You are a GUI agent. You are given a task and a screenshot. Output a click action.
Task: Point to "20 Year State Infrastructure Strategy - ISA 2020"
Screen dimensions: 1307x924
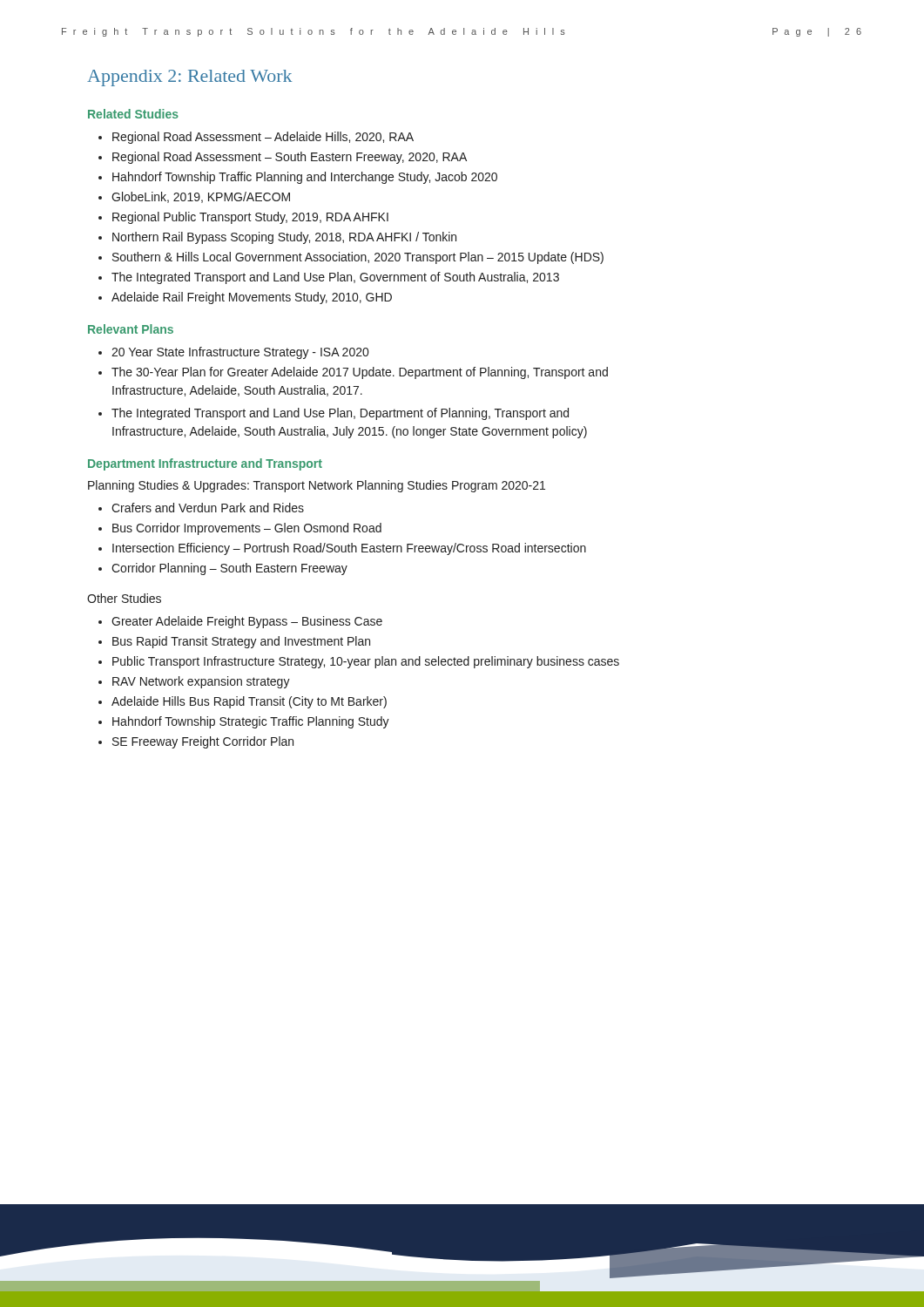[x=240, y=352]
